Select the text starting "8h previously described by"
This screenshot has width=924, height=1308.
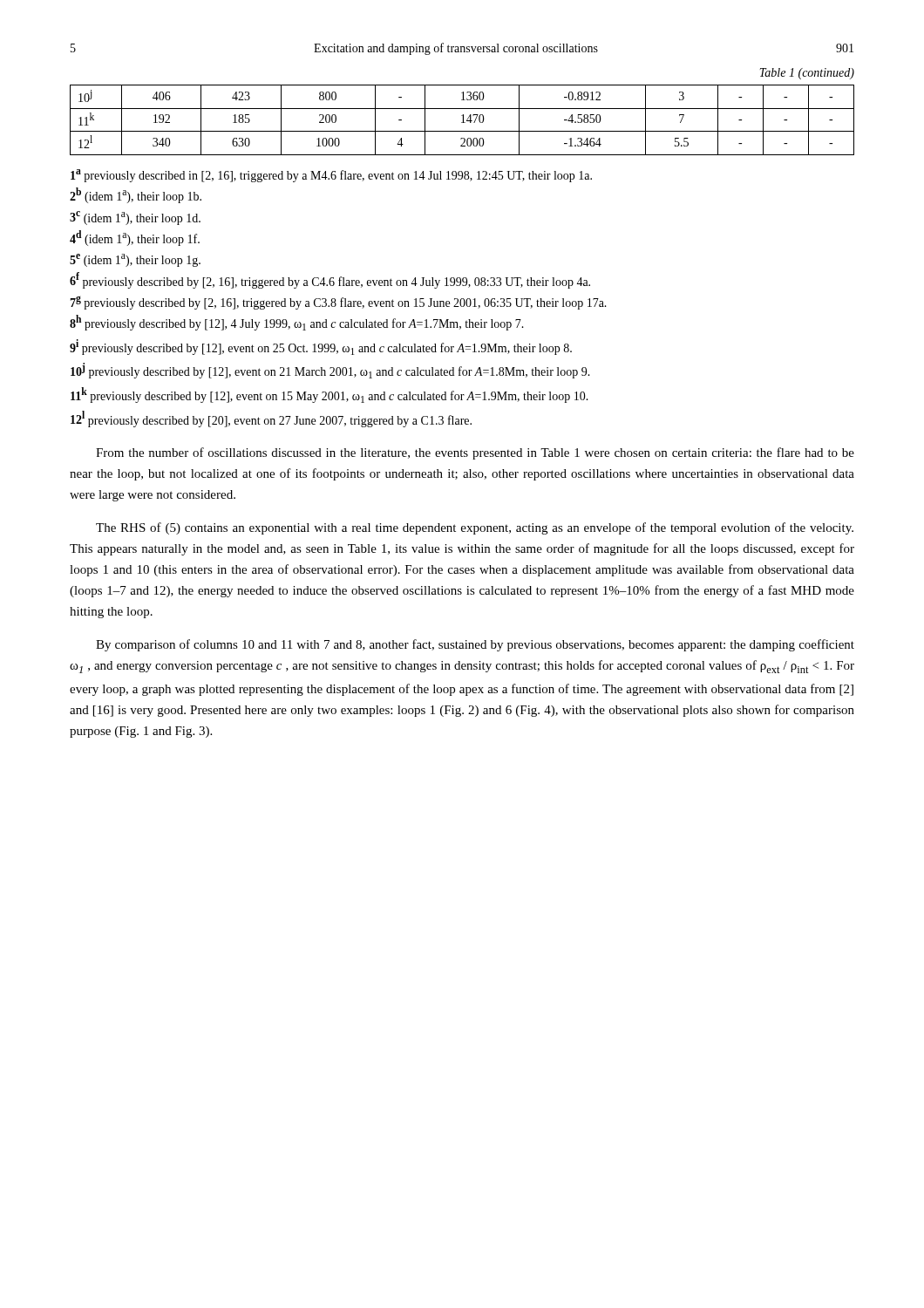[462, 325]
